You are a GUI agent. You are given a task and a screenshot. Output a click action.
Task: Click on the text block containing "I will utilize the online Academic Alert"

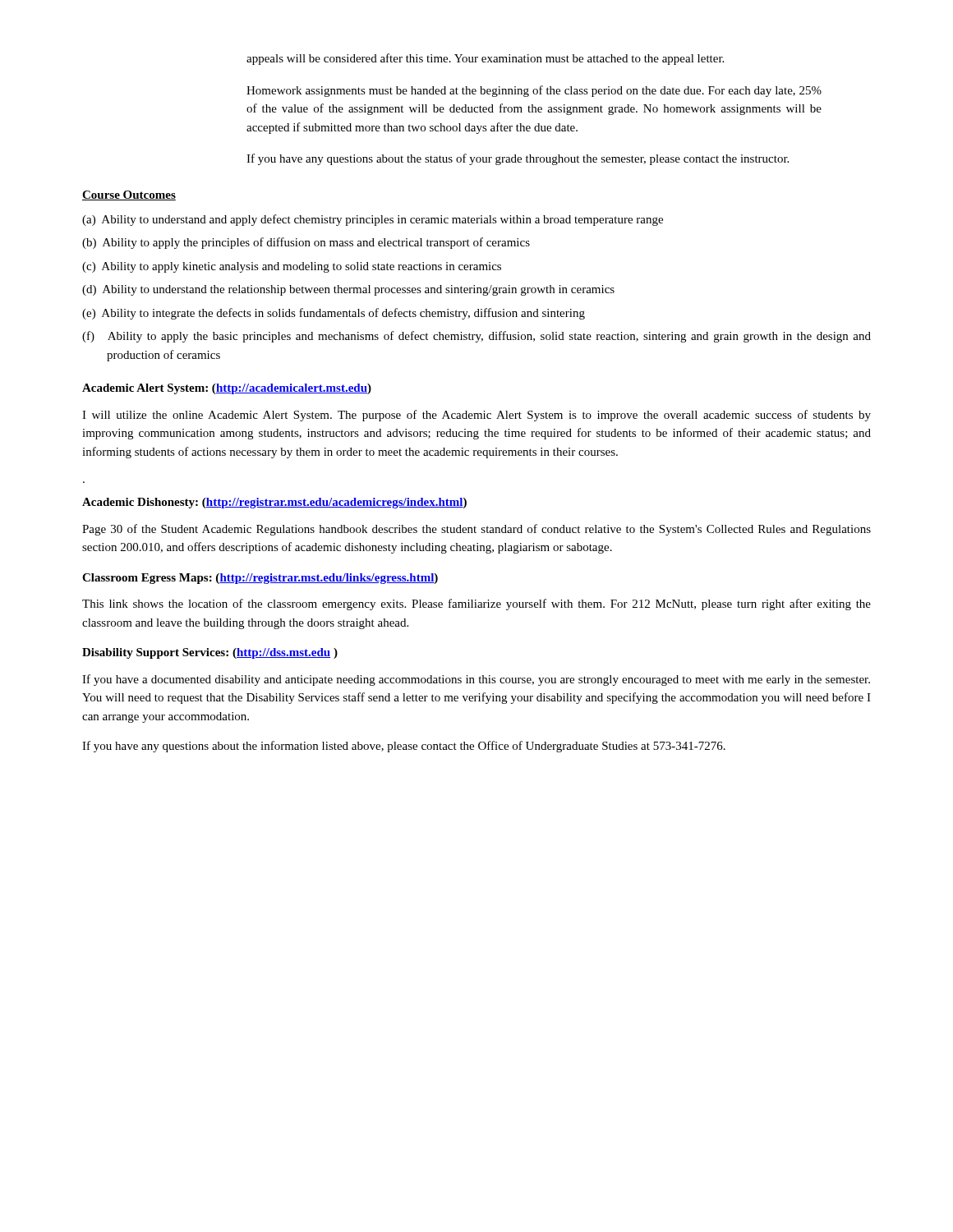click(x=476, y=433)
